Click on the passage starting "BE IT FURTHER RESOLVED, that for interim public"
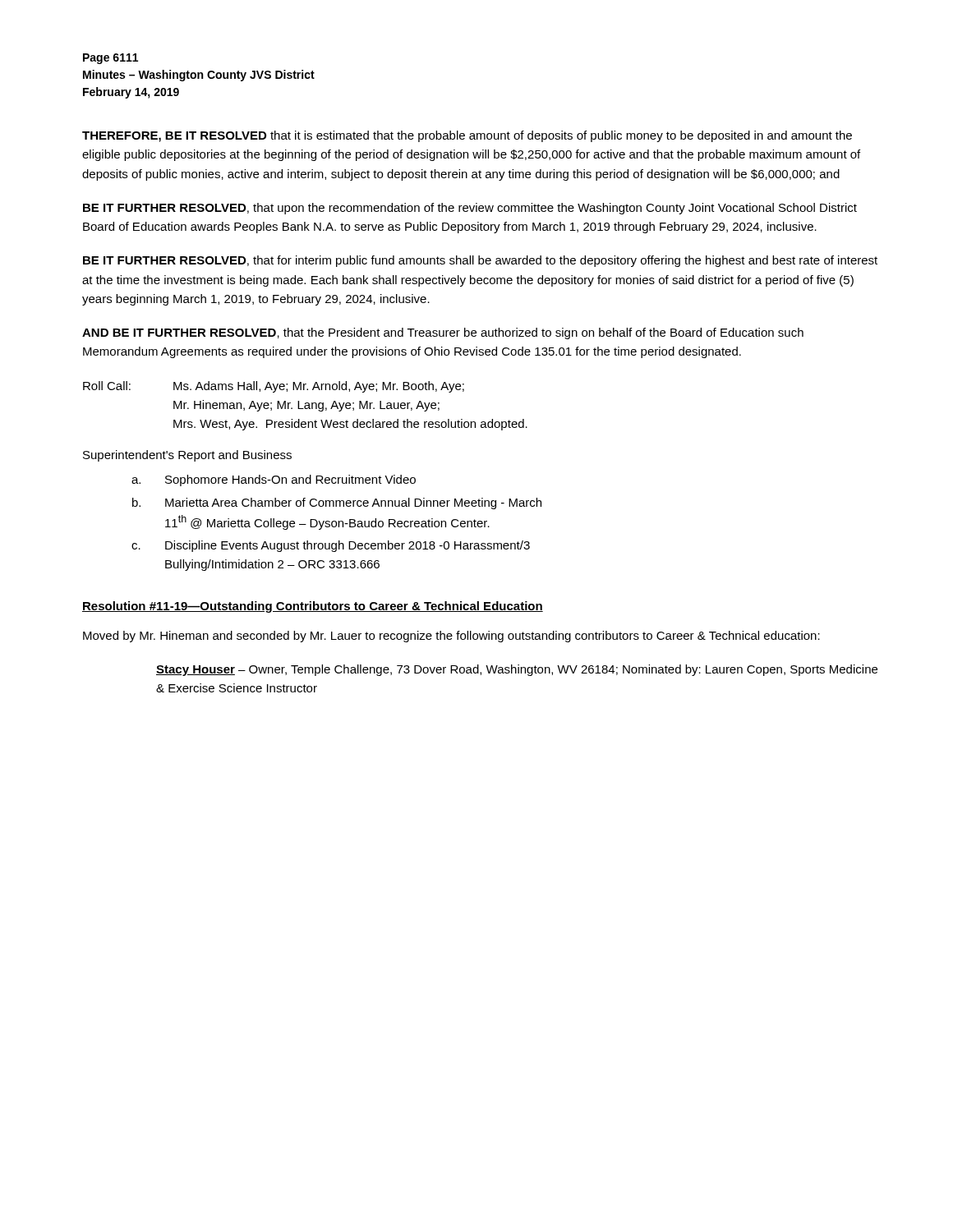 click(x=480, y=279)
